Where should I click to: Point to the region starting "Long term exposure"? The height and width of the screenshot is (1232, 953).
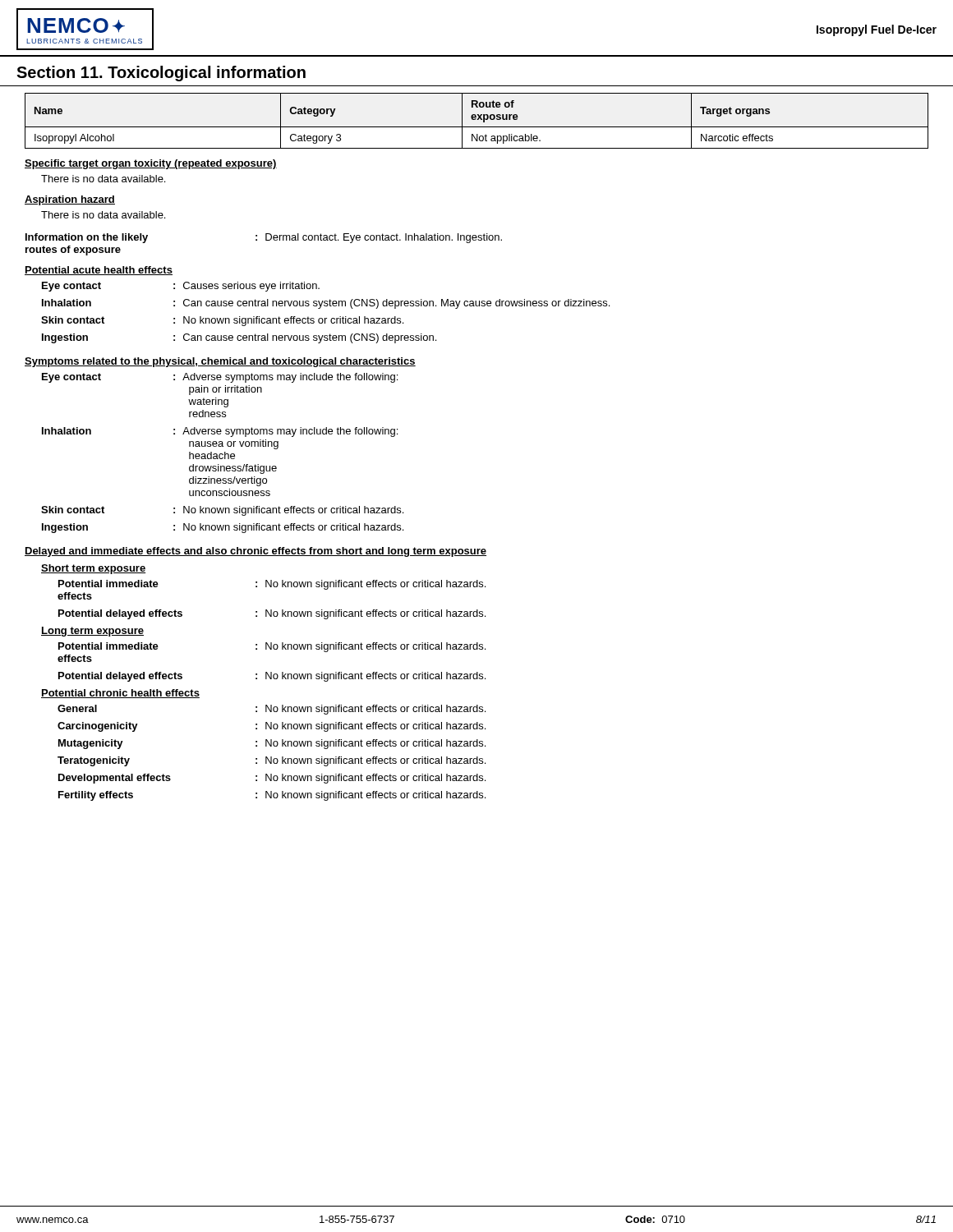coord(92,630)
